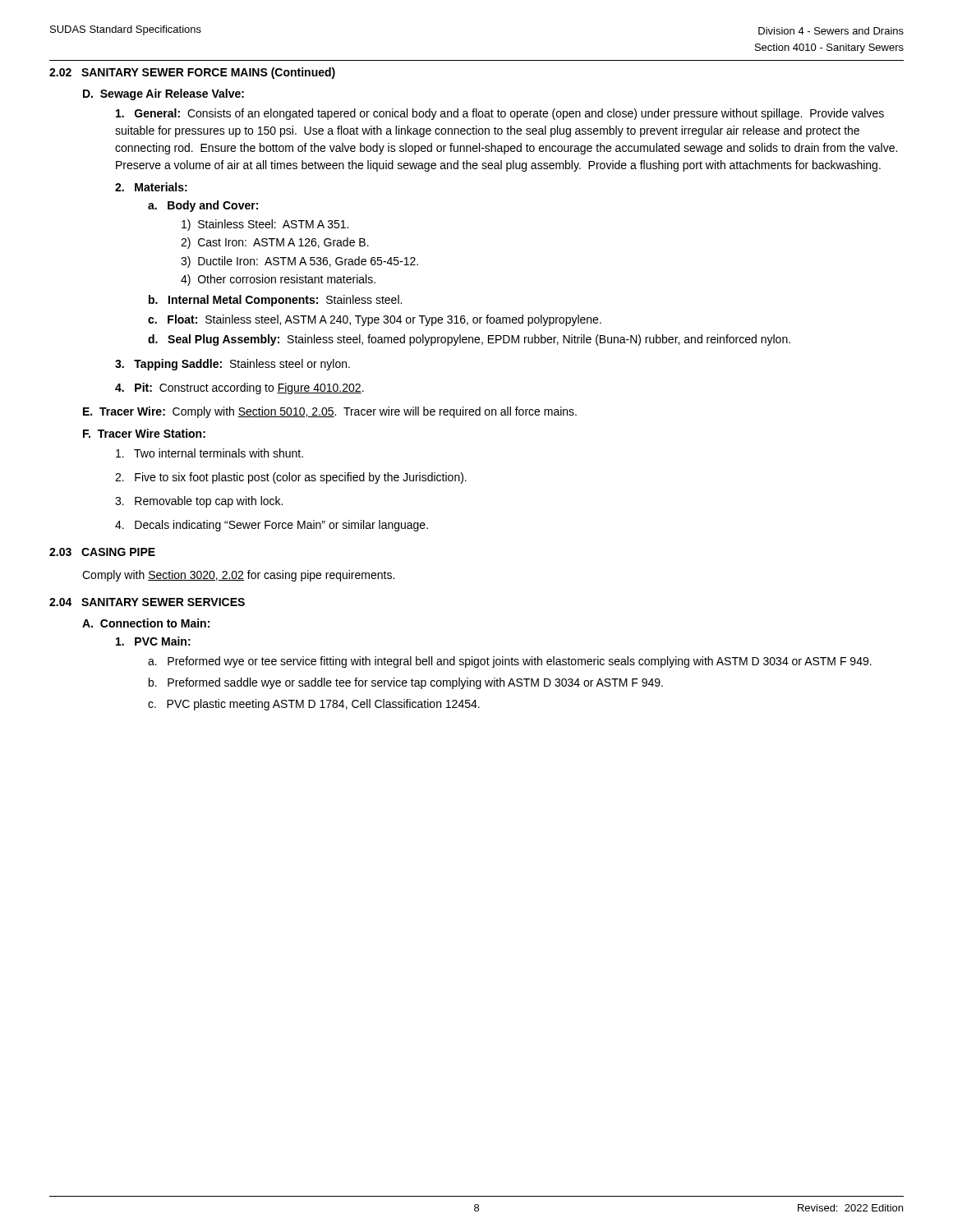Screen dimensions: 1232x953
Task: Click on the list item that says "2. Five to six"
Action: (x=291, y=477)
